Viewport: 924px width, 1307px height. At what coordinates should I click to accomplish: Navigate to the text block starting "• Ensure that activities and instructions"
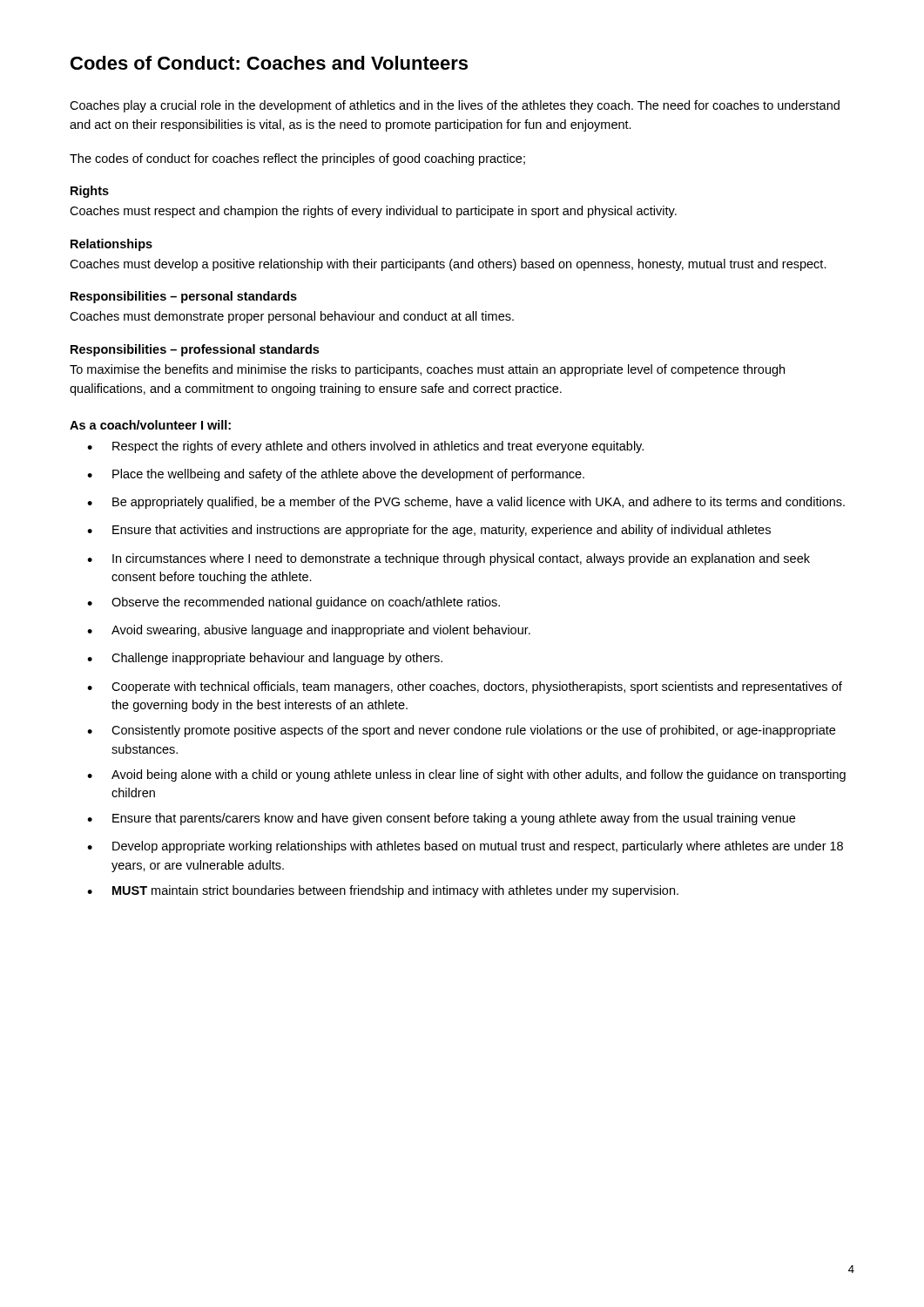(x=471, y=532)
